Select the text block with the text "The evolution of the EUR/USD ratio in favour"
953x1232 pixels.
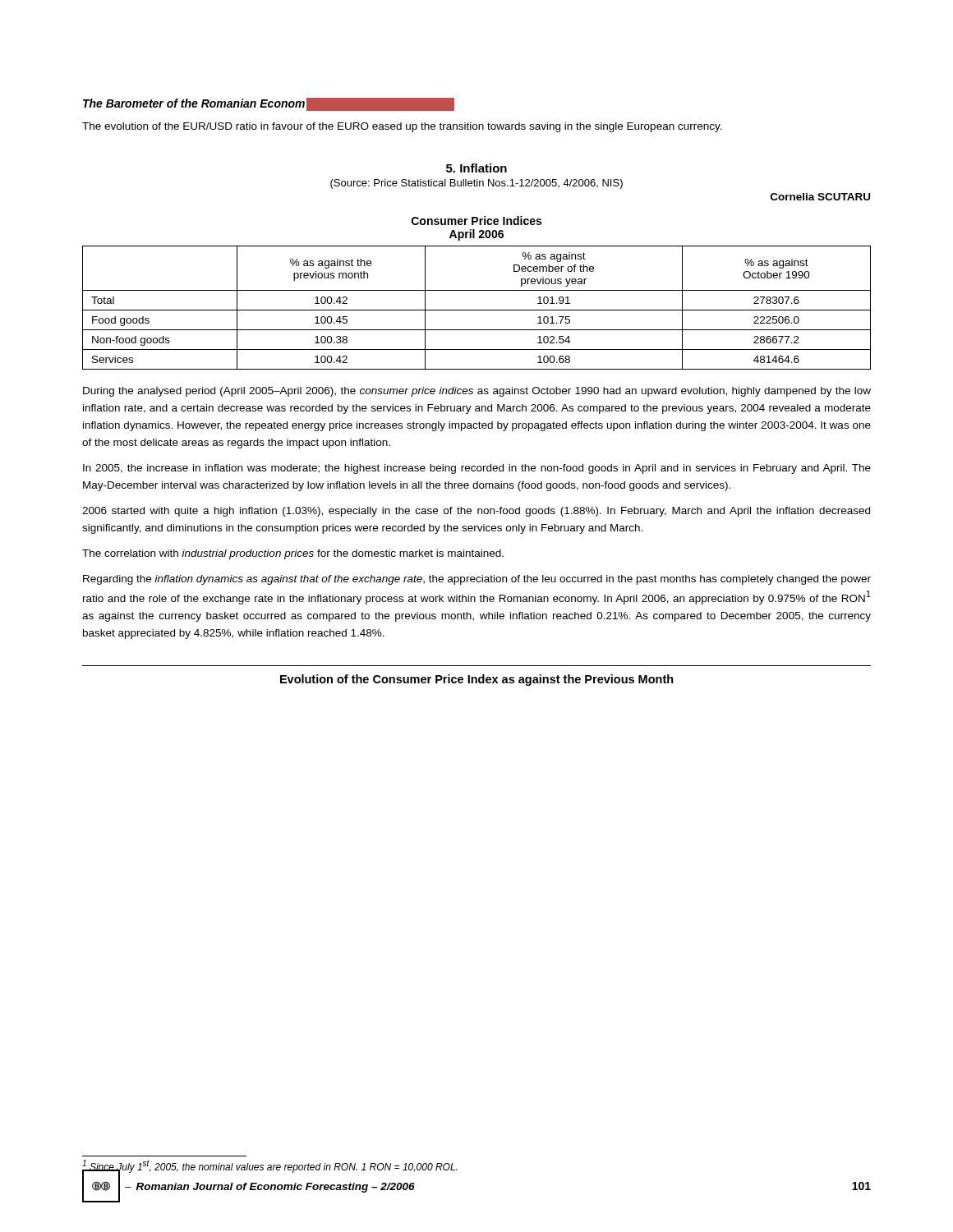(402, 126)
